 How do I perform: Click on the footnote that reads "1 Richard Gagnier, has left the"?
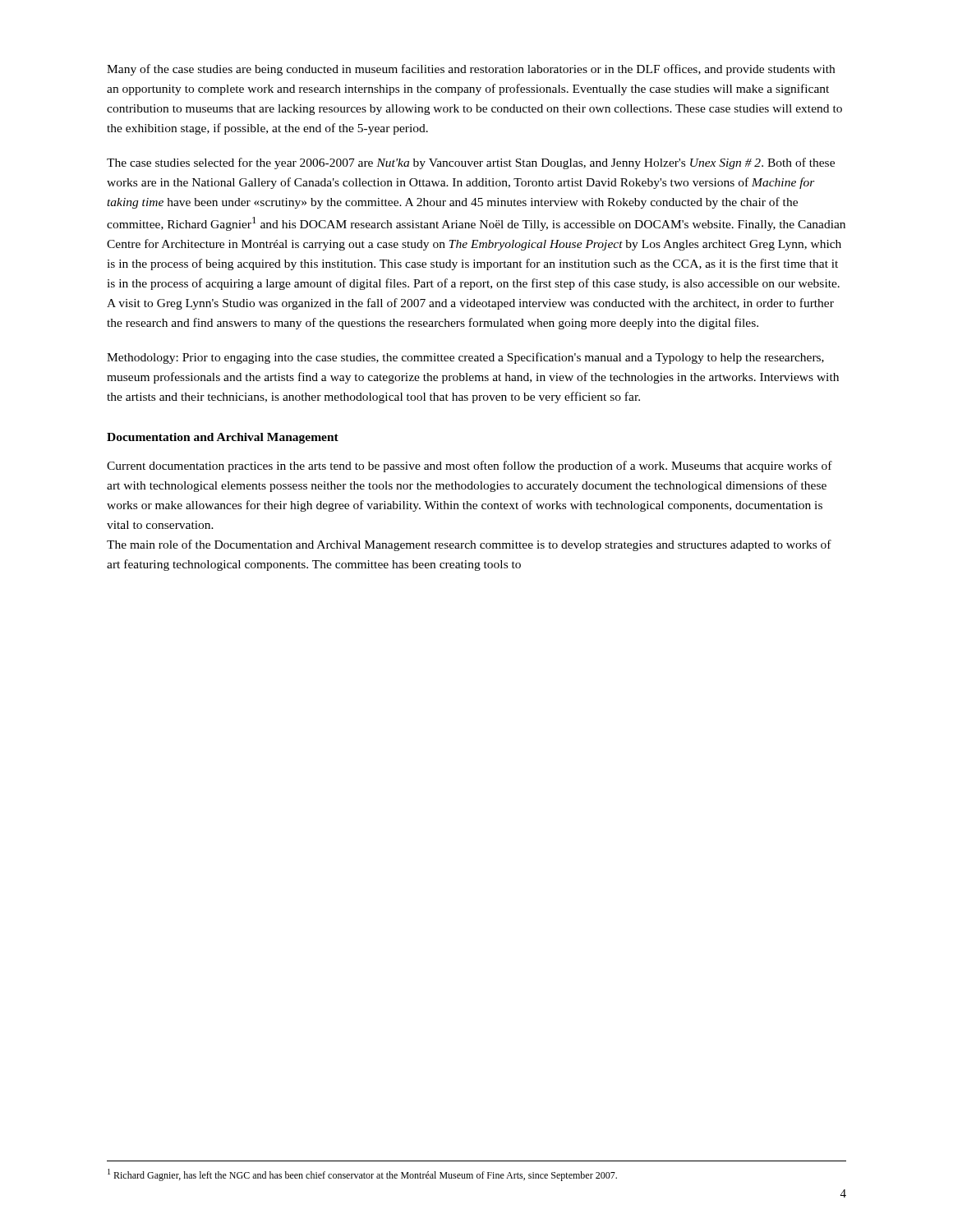coord(362,1174)
